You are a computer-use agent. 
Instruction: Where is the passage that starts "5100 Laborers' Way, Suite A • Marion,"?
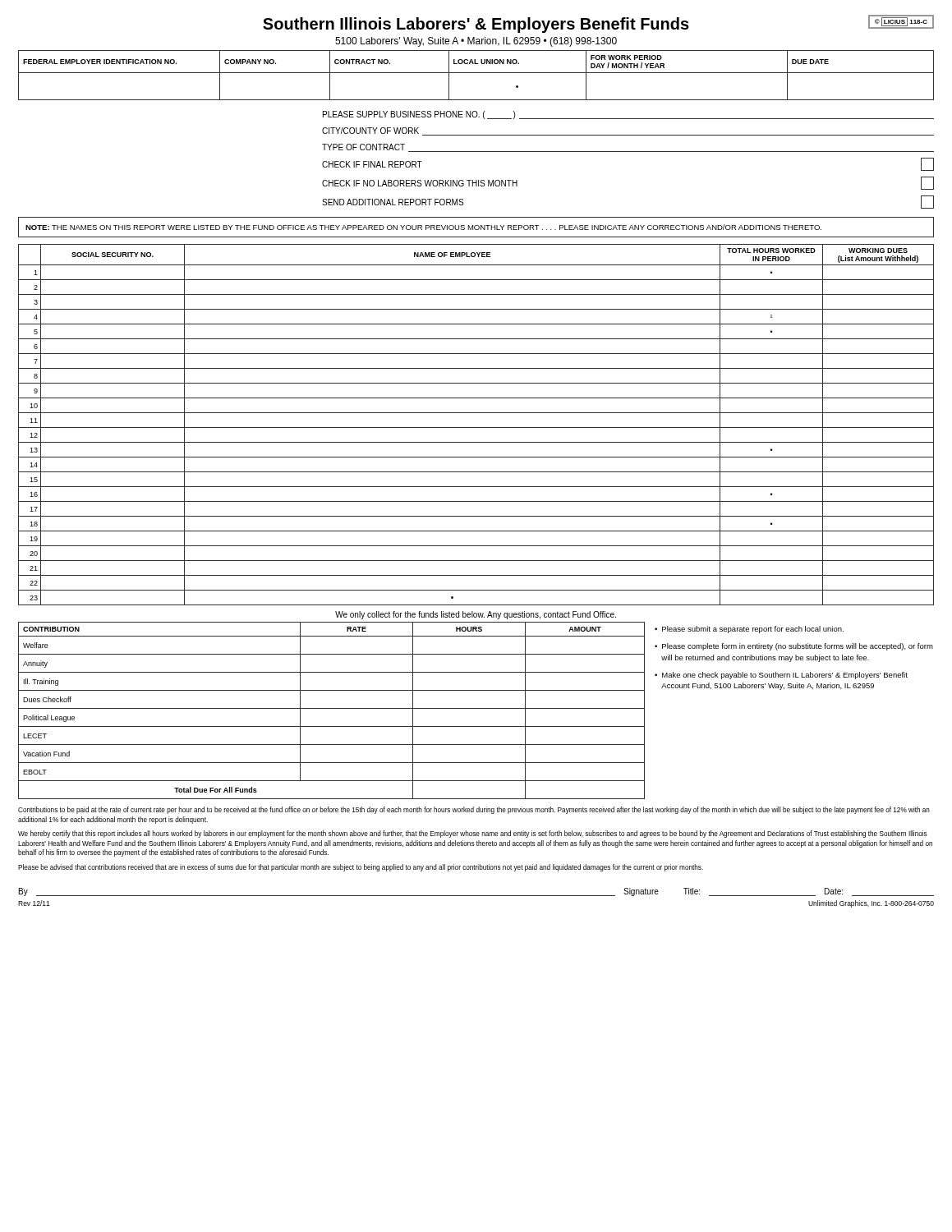point(476,41)
